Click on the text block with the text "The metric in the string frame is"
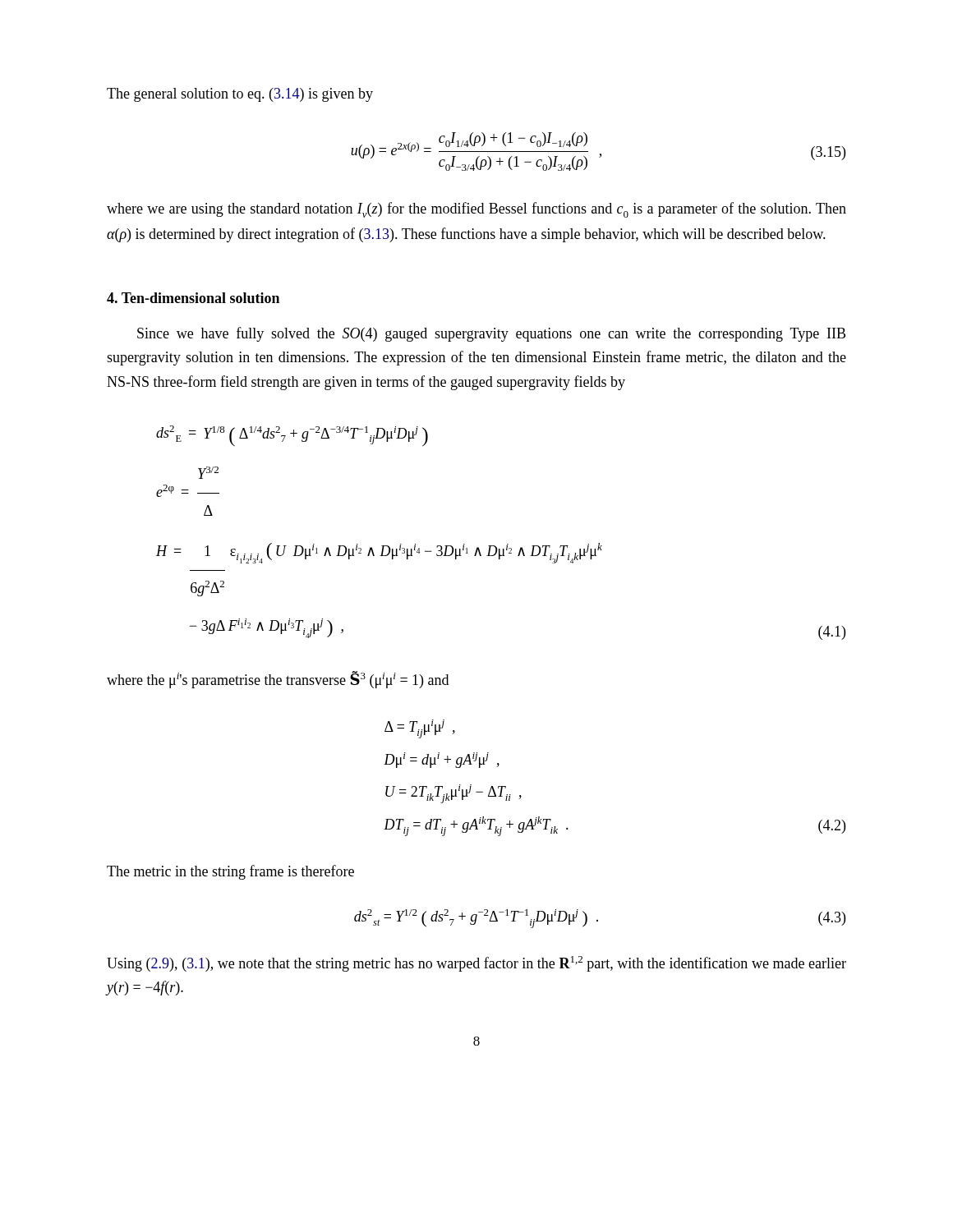Image resolution: width=953 pixels, height=1232 pixels. pyautogui.click(x=231, y=872)
